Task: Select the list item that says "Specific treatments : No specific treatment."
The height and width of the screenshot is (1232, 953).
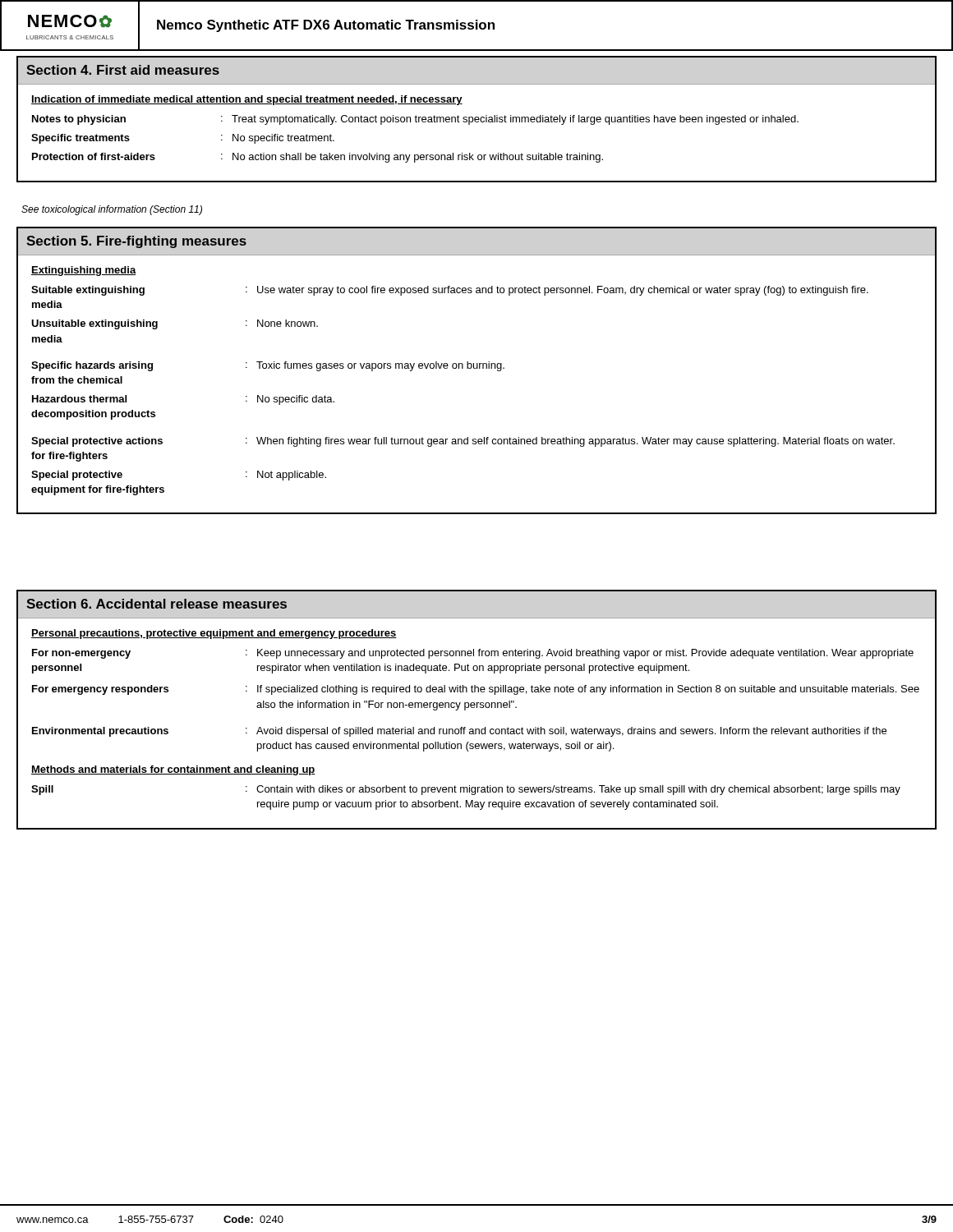Action: tap(68, 138)
